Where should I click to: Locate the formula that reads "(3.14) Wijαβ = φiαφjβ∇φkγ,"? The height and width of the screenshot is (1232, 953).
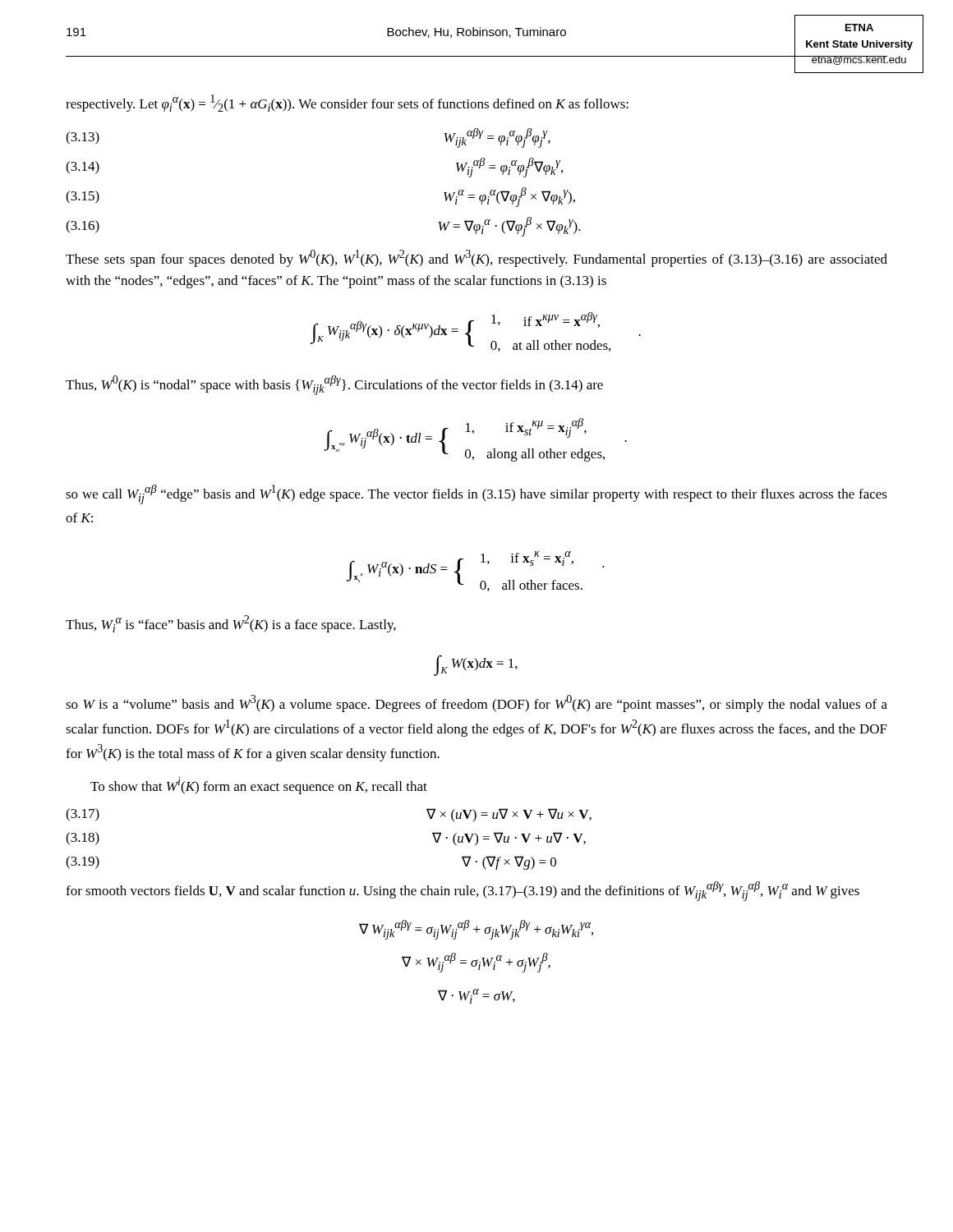[476, 167]
